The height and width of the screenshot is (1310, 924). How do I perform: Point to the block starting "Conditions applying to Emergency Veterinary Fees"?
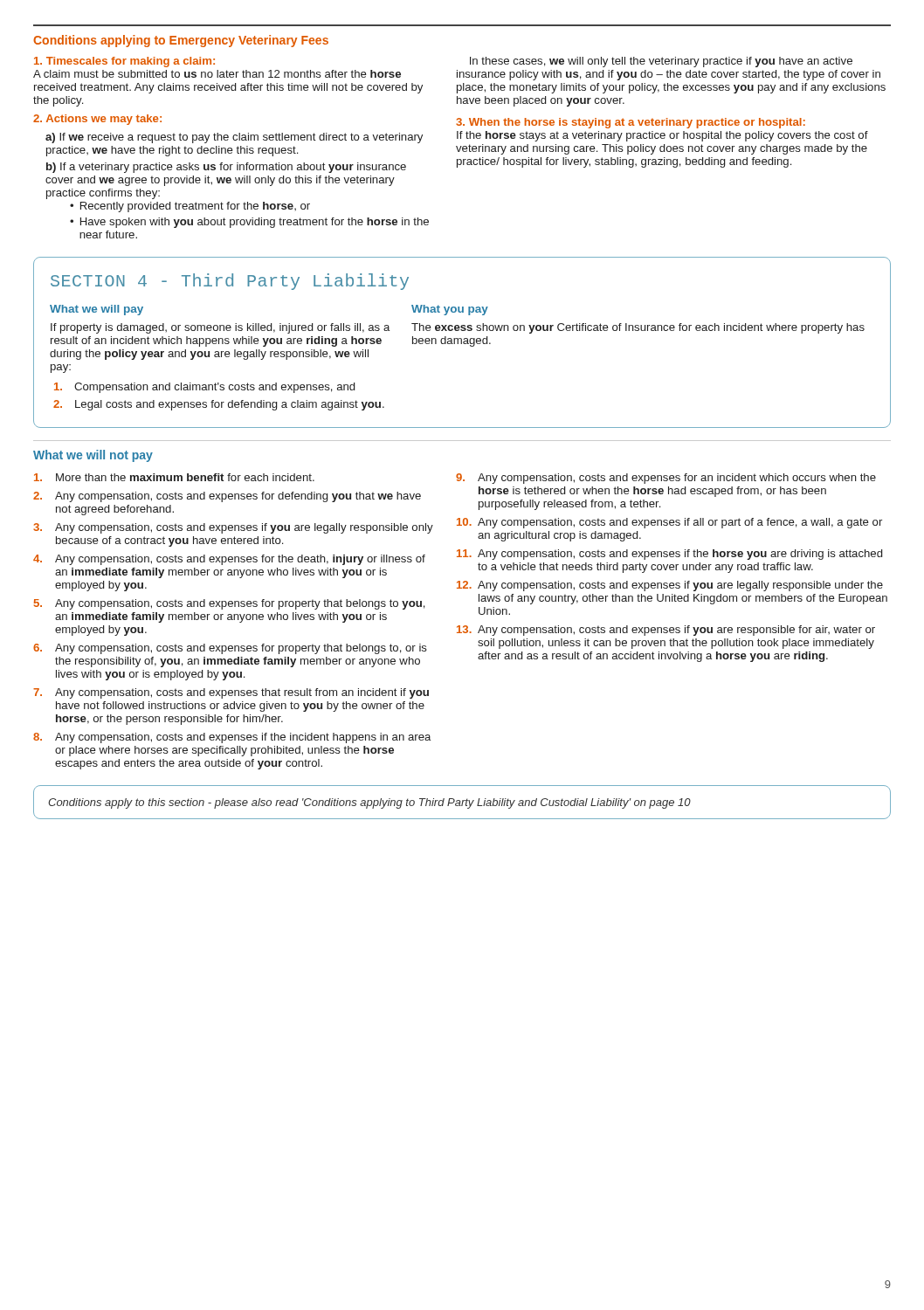(x=462, y=139)
